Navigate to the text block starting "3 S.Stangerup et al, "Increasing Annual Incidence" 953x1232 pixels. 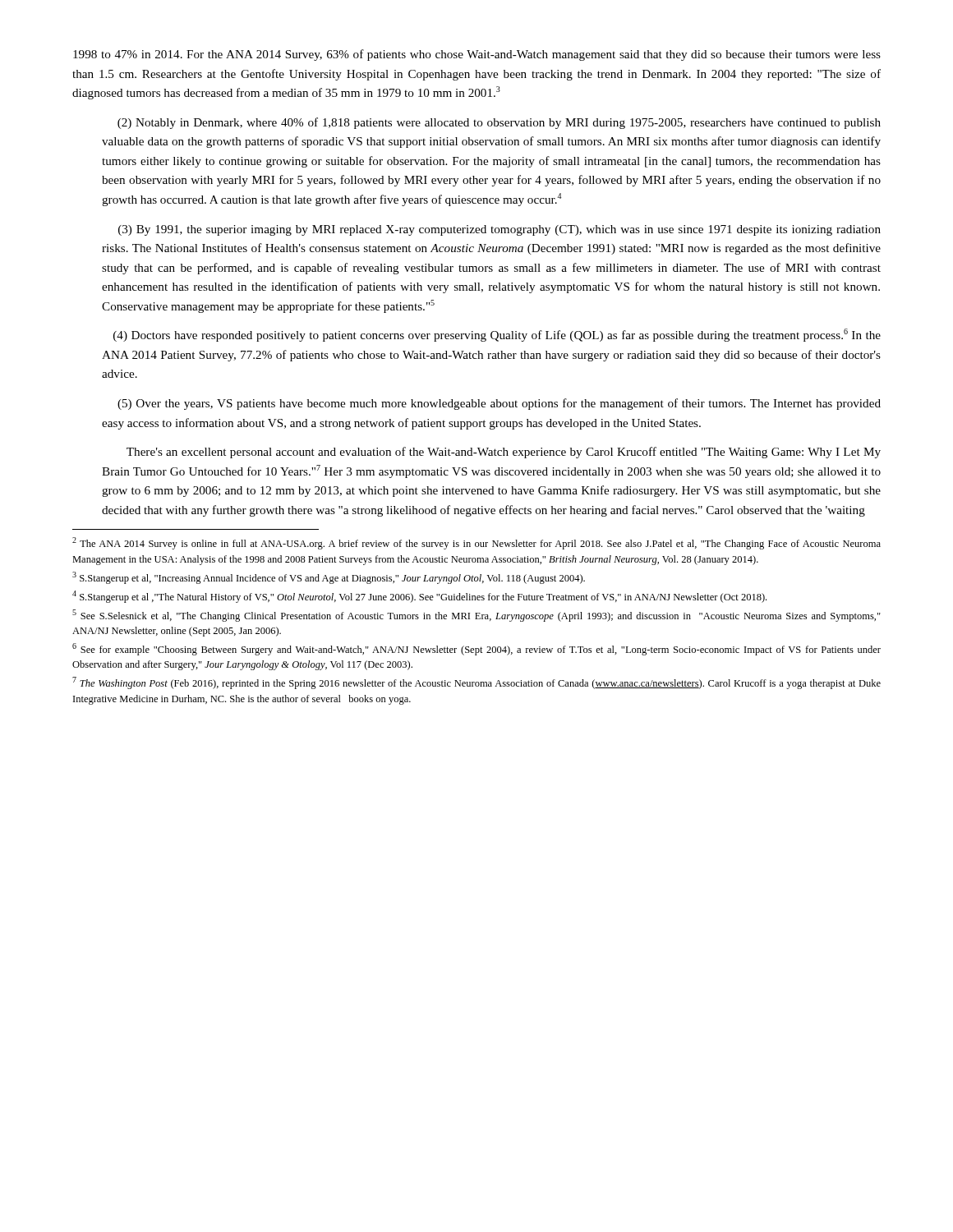pyautogui.click(x=329, y=577)
